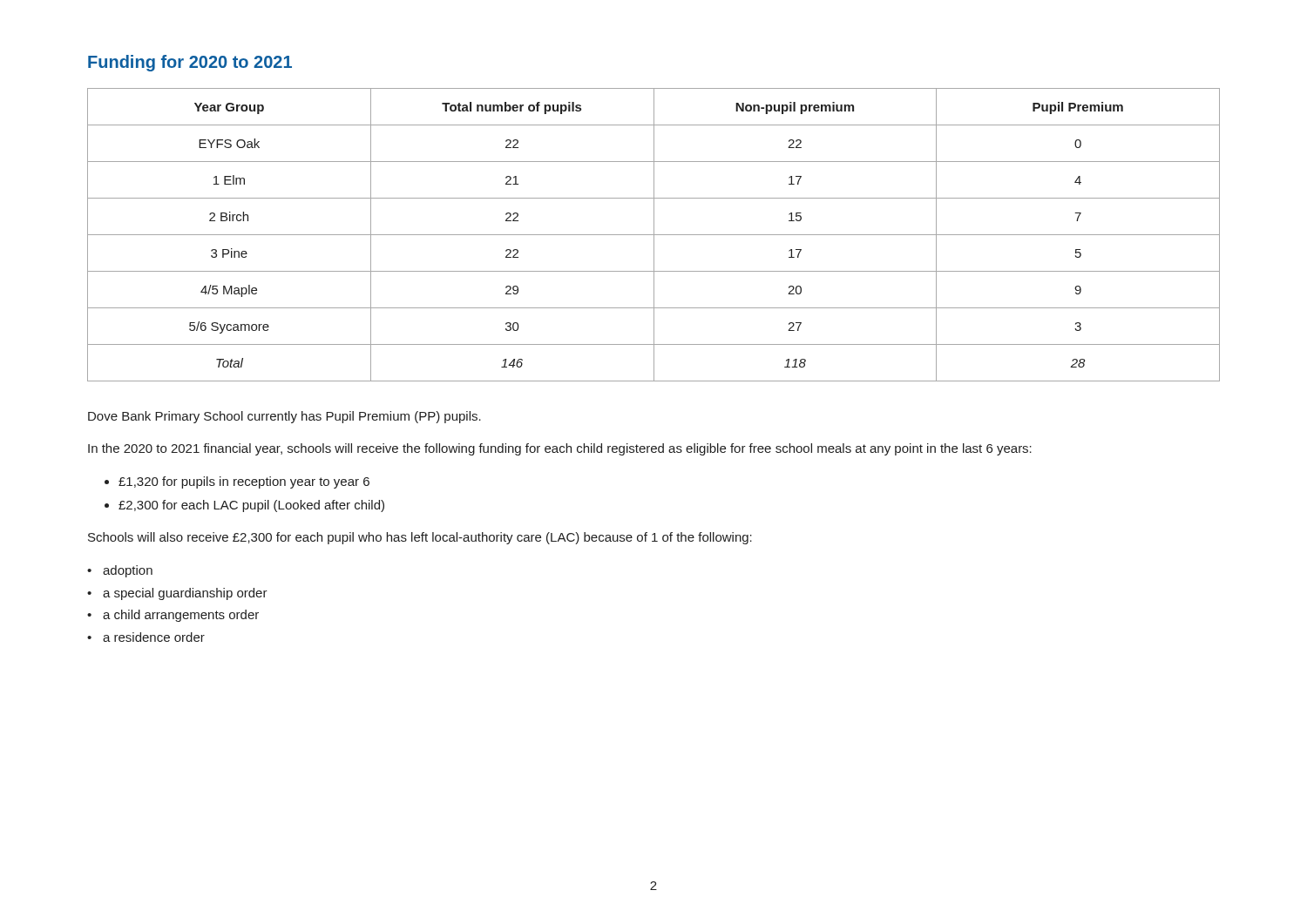
Task: Where is the passage that starts "Dove Bank Primary"?
Action: 284,416
